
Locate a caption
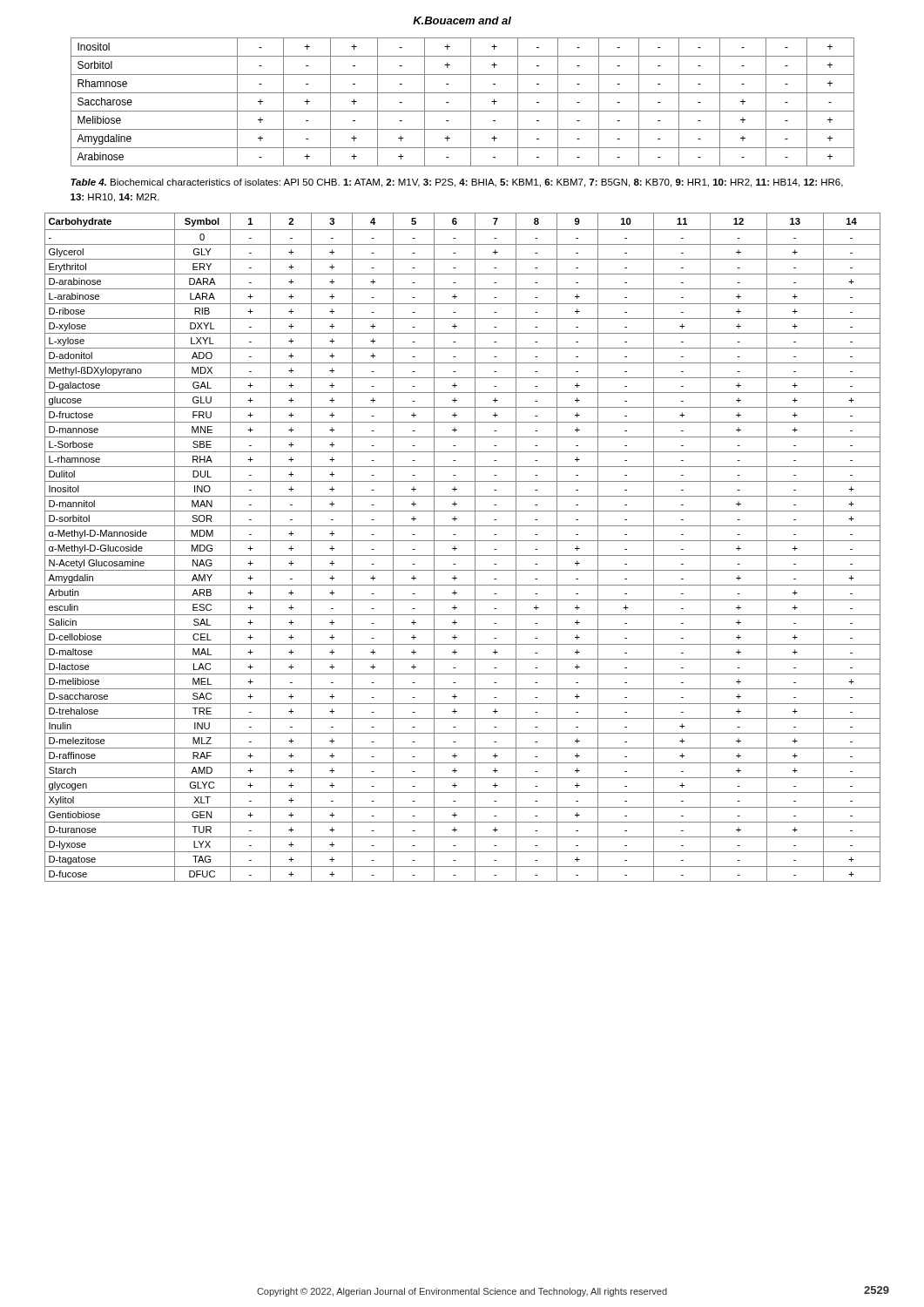point(457,190)
